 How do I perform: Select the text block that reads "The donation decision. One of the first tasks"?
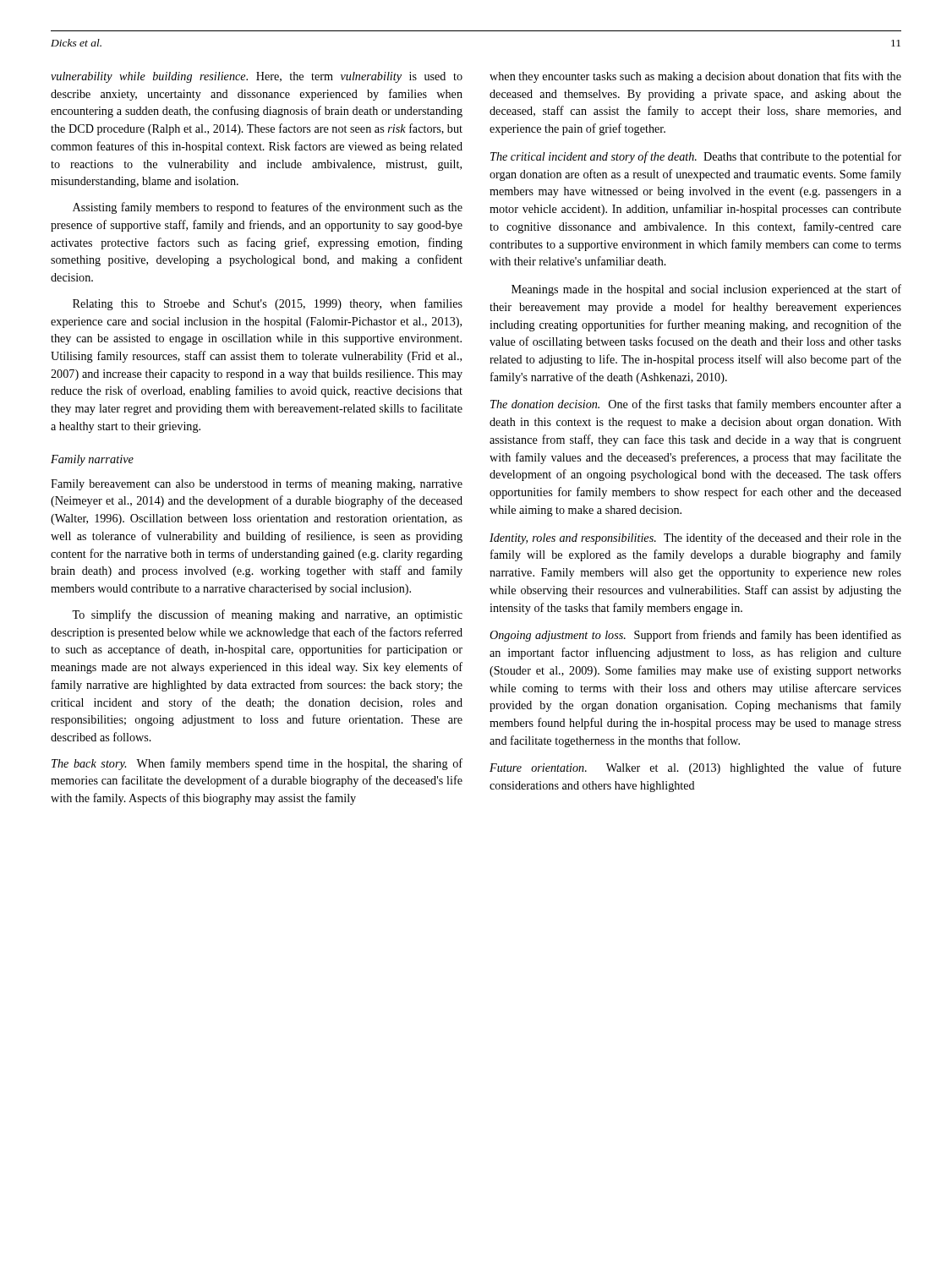(x=695, y=457)
